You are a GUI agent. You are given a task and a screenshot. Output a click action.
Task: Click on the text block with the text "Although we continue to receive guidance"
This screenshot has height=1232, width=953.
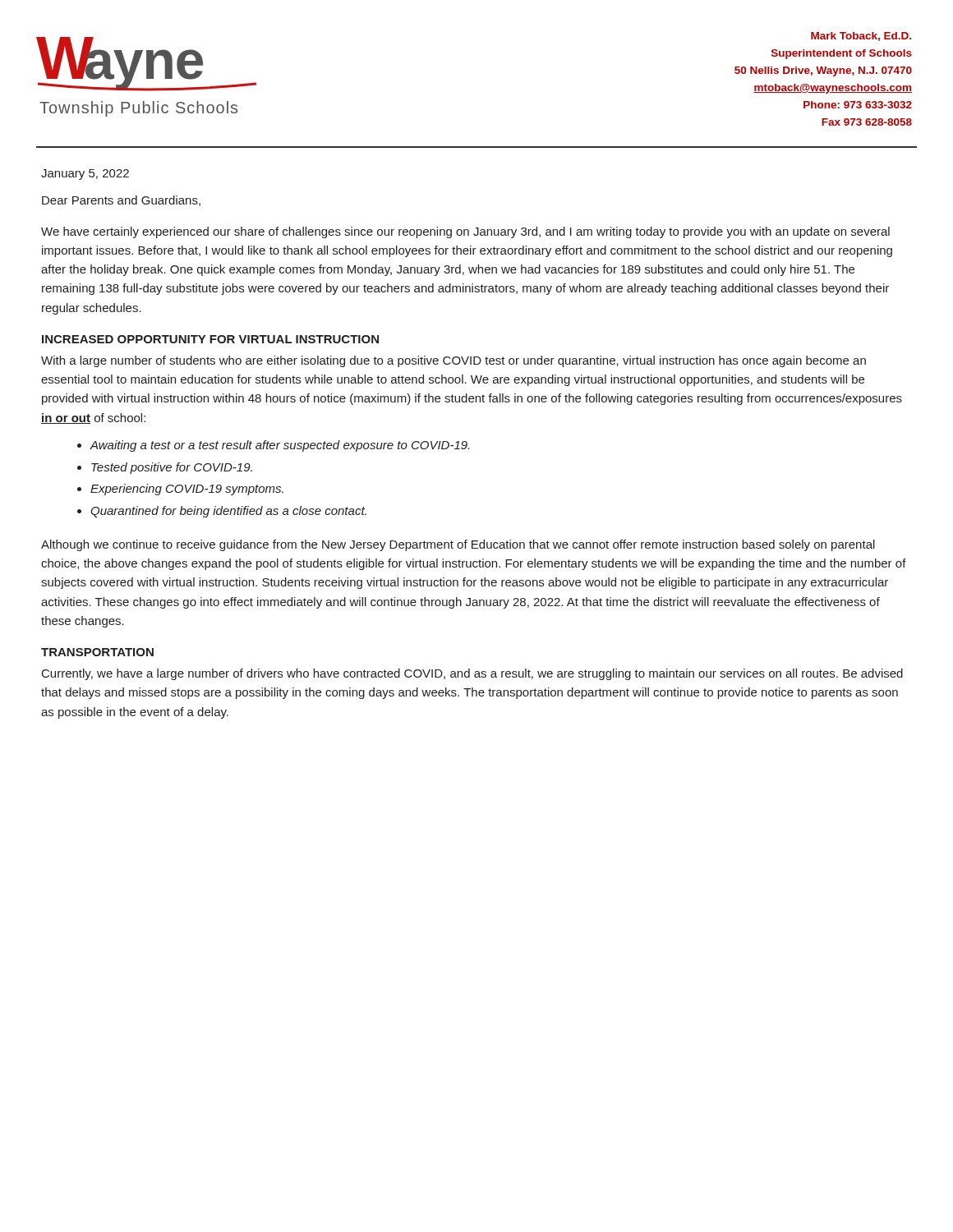[473, 582]
